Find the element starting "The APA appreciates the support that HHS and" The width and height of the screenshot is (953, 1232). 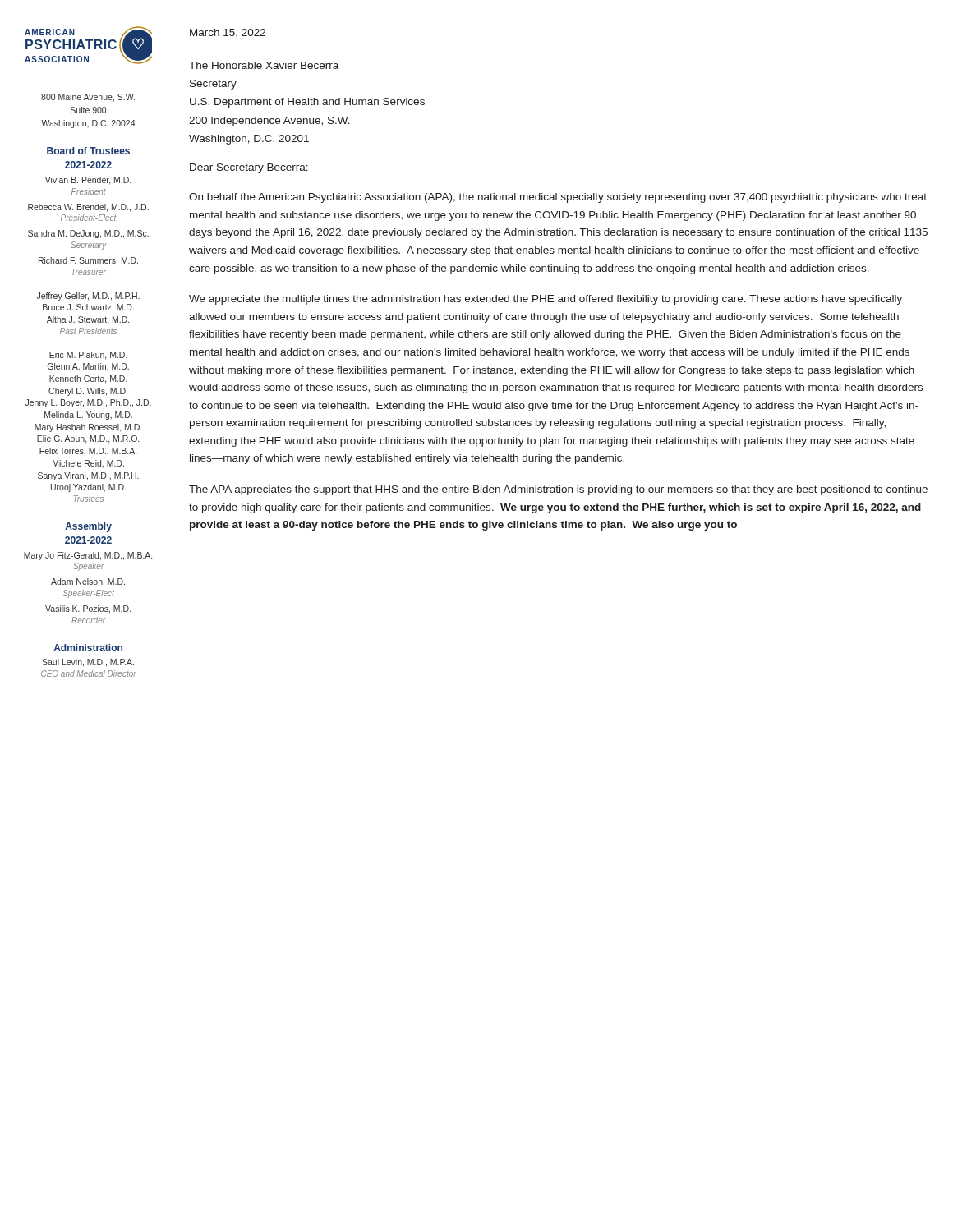coord(558,507)
